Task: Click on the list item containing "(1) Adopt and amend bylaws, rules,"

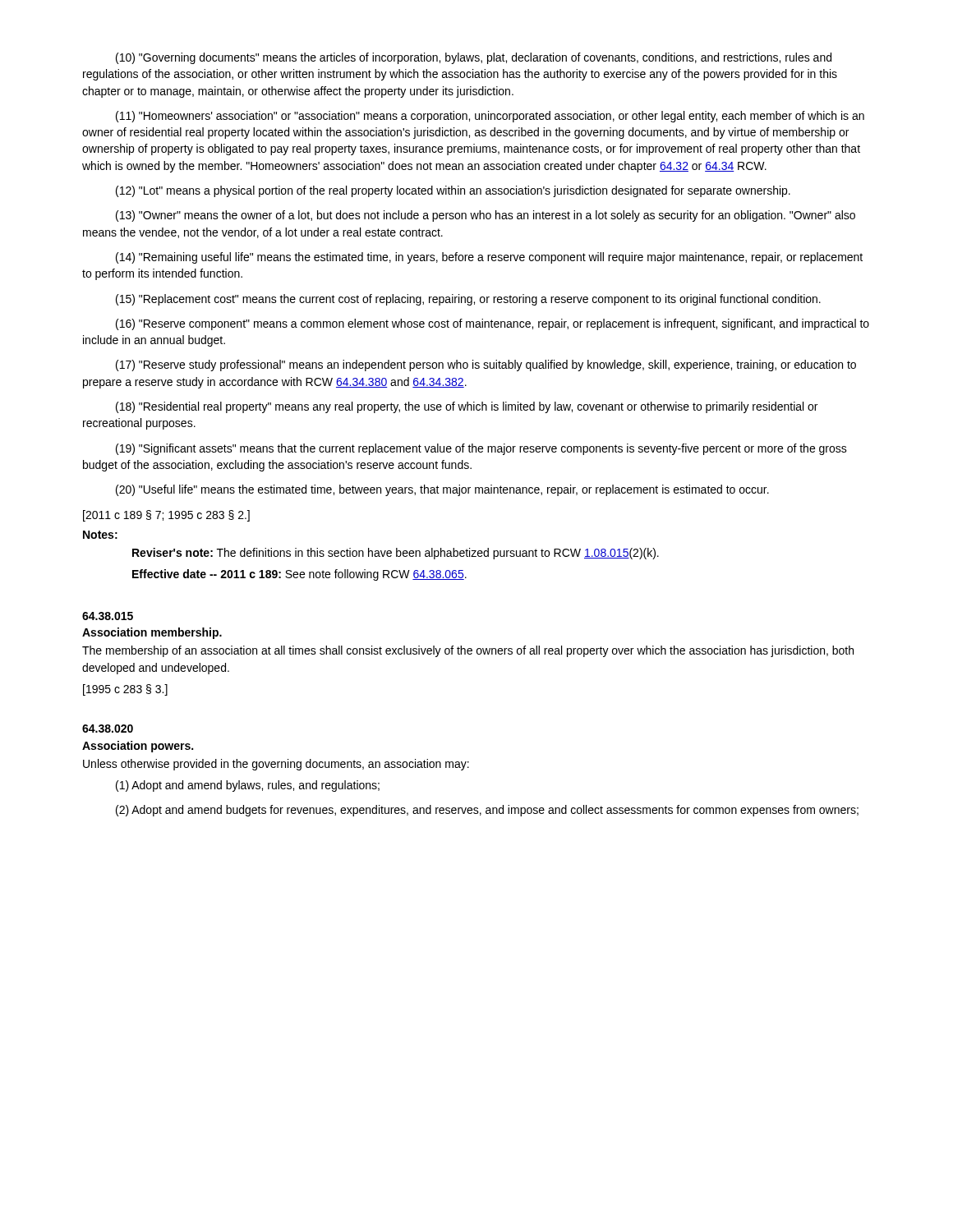Action: coord(248,785)
